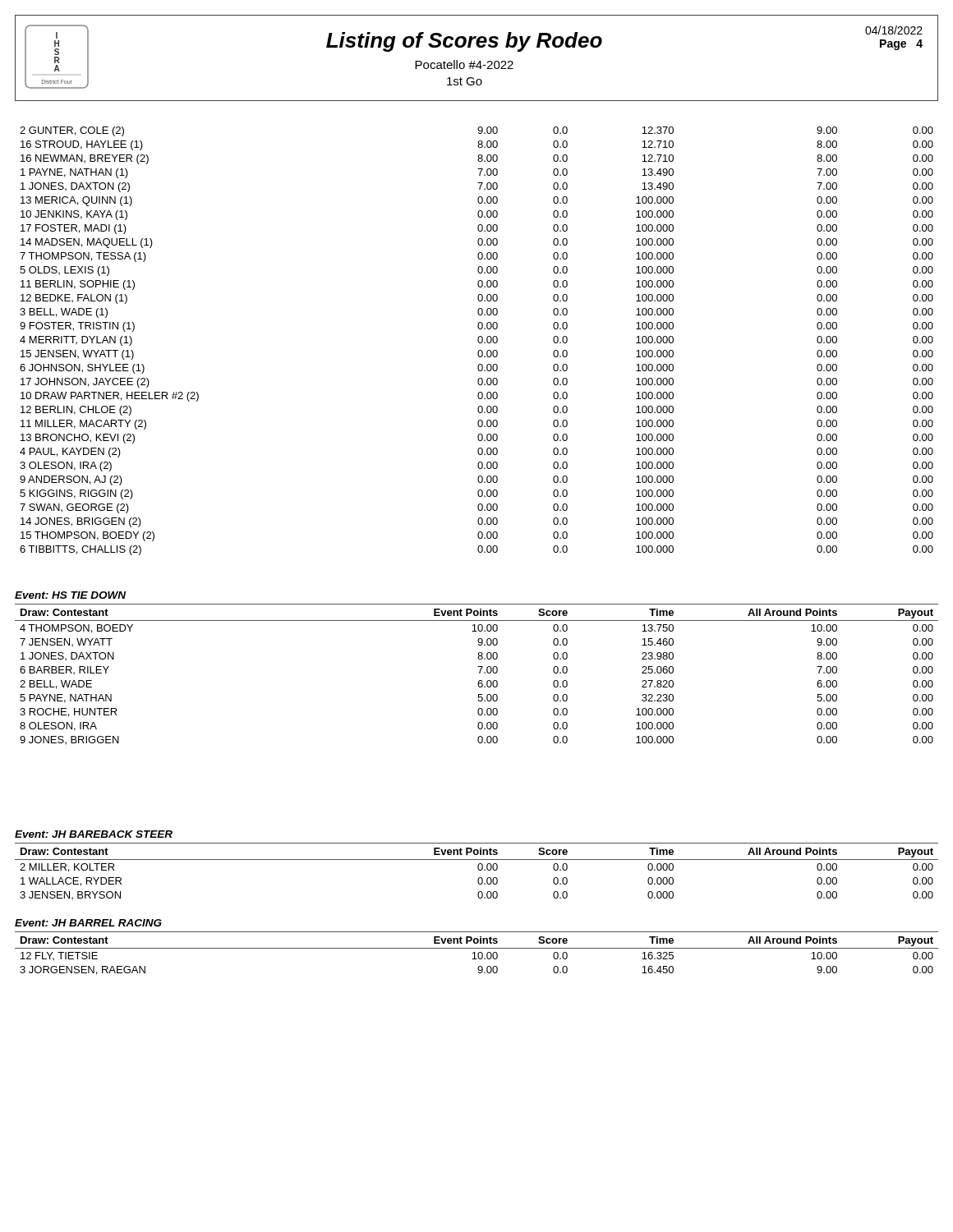
Task: Locate the element starting "Event: JH BAREBACK STEER"
Action: (94, 834)
